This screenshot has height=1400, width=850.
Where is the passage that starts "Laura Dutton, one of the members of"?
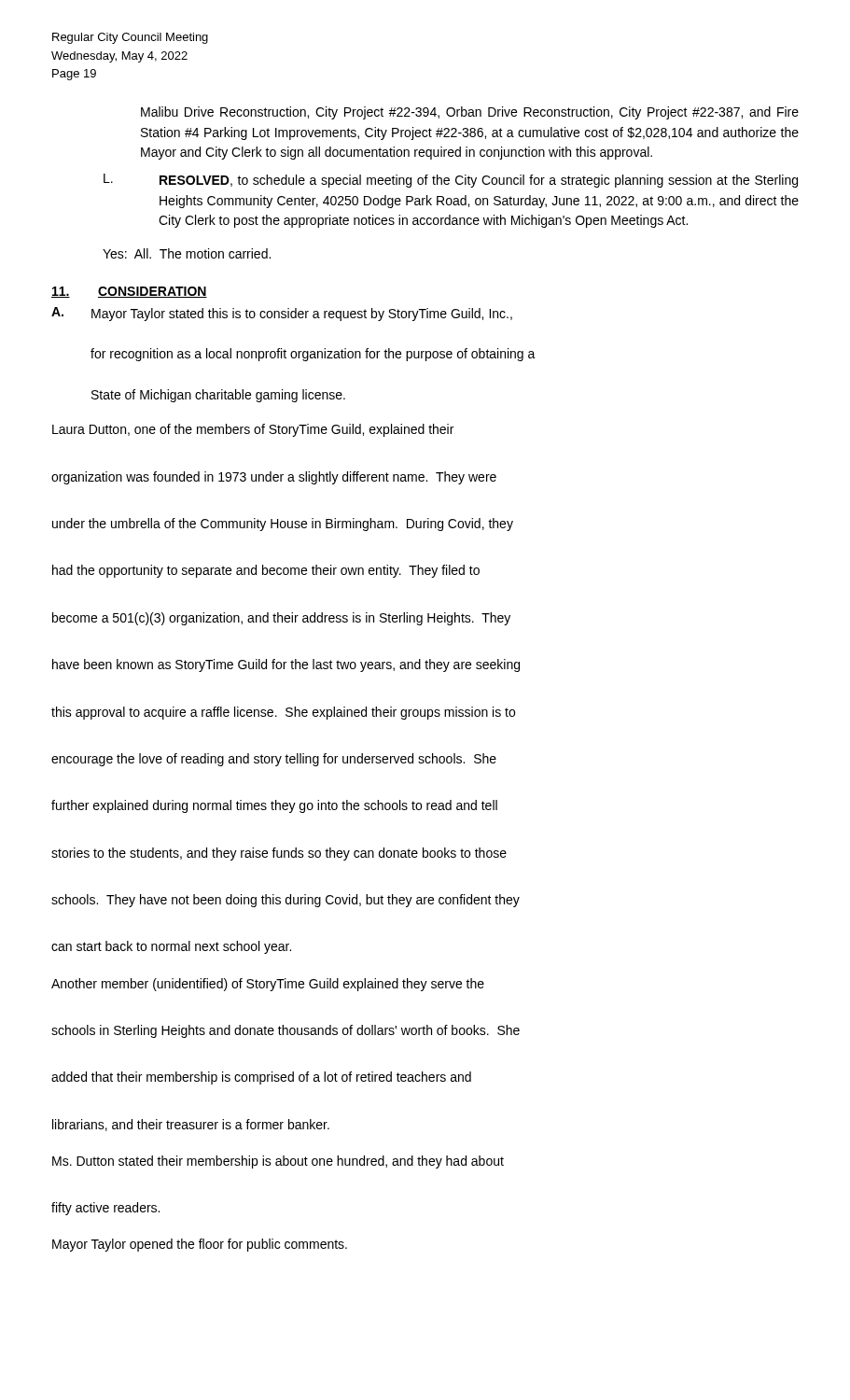click(x=253, y=430)
